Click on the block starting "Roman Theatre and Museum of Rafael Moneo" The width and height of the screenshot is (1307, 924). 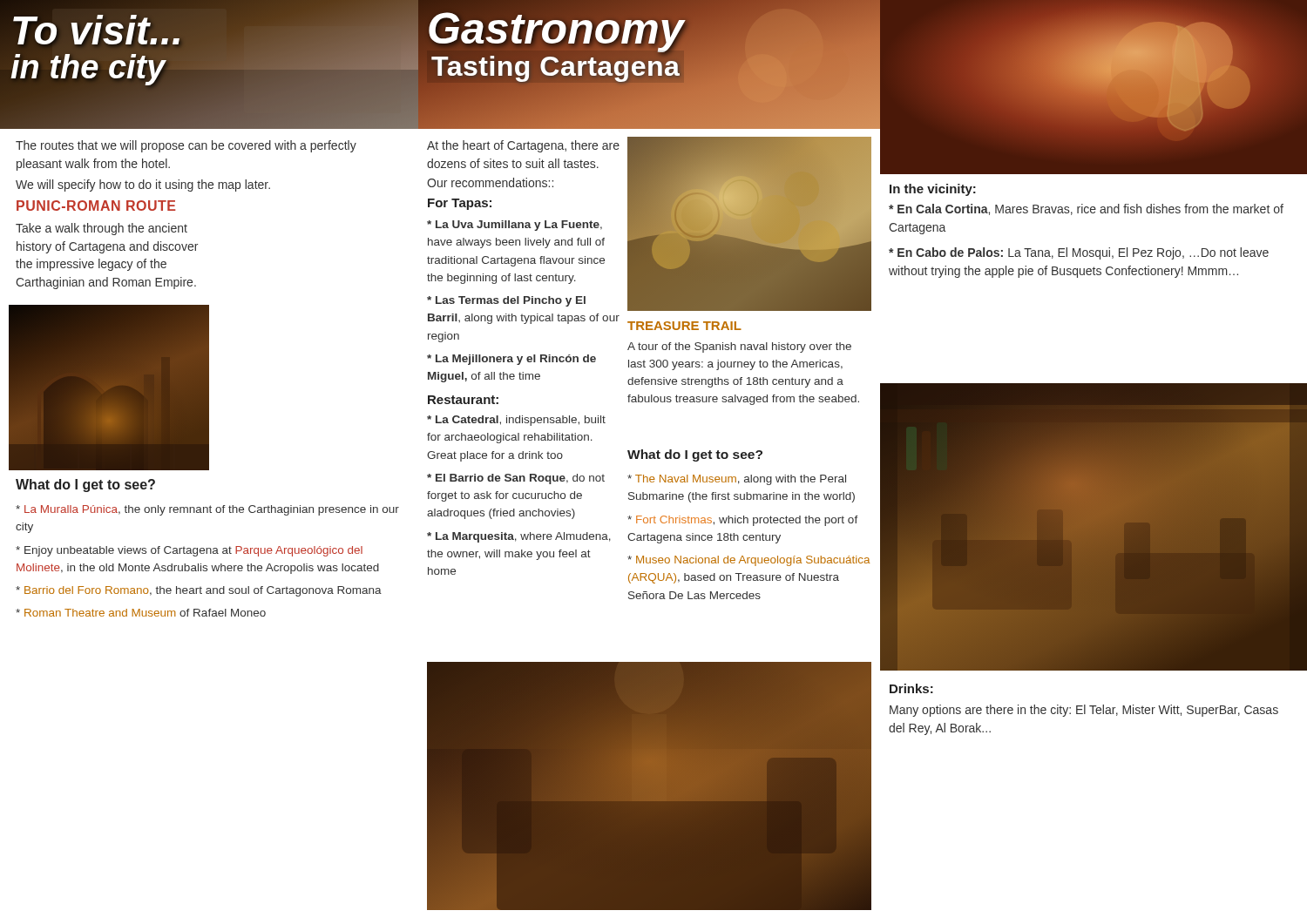pyautogui.click(x=141, y=613)
